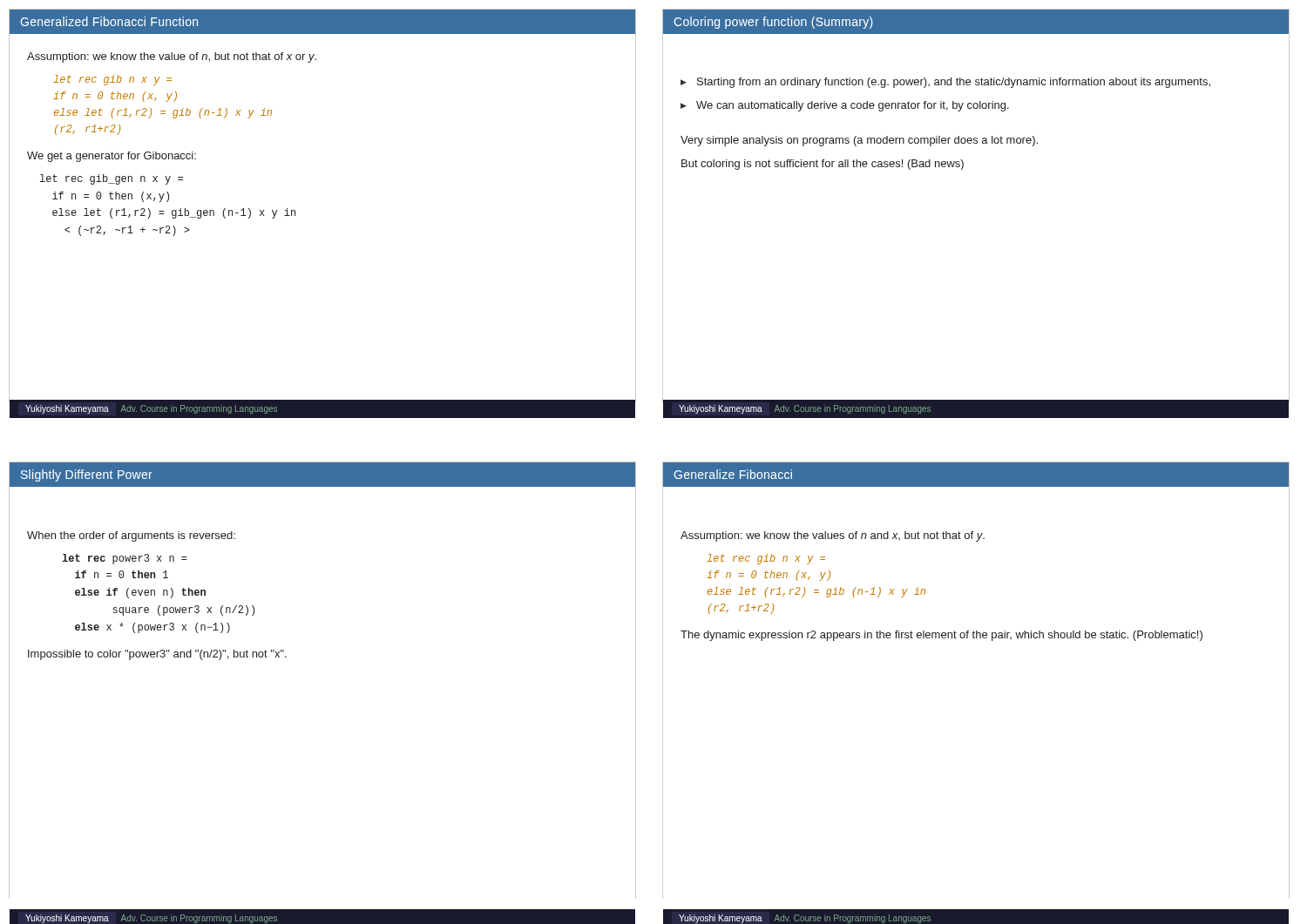Point to the passage starting "The dynamic expression r2 appears in"

(x=942, y=635)
